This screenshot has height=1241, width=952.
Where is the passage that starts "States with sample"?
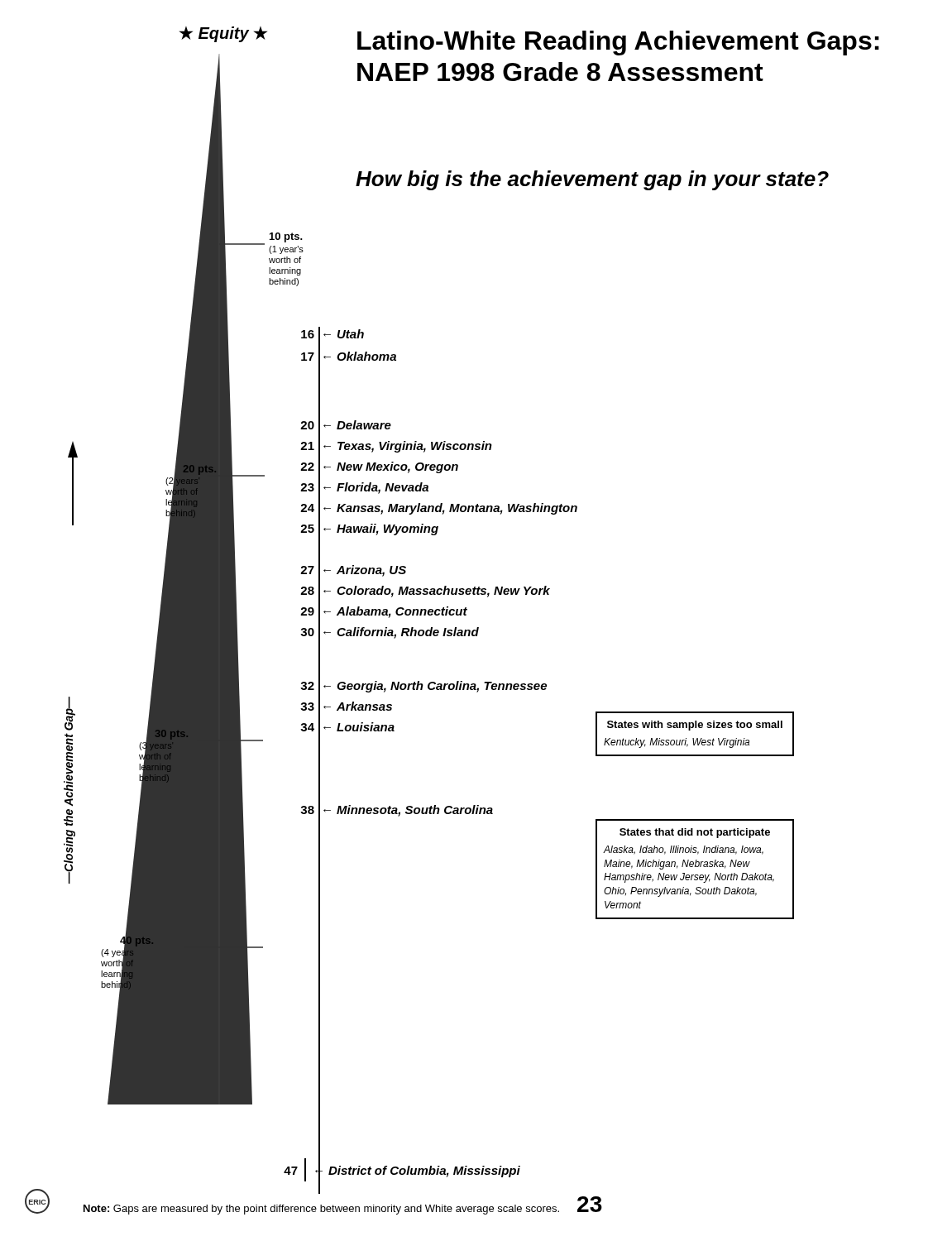(695, 734)
